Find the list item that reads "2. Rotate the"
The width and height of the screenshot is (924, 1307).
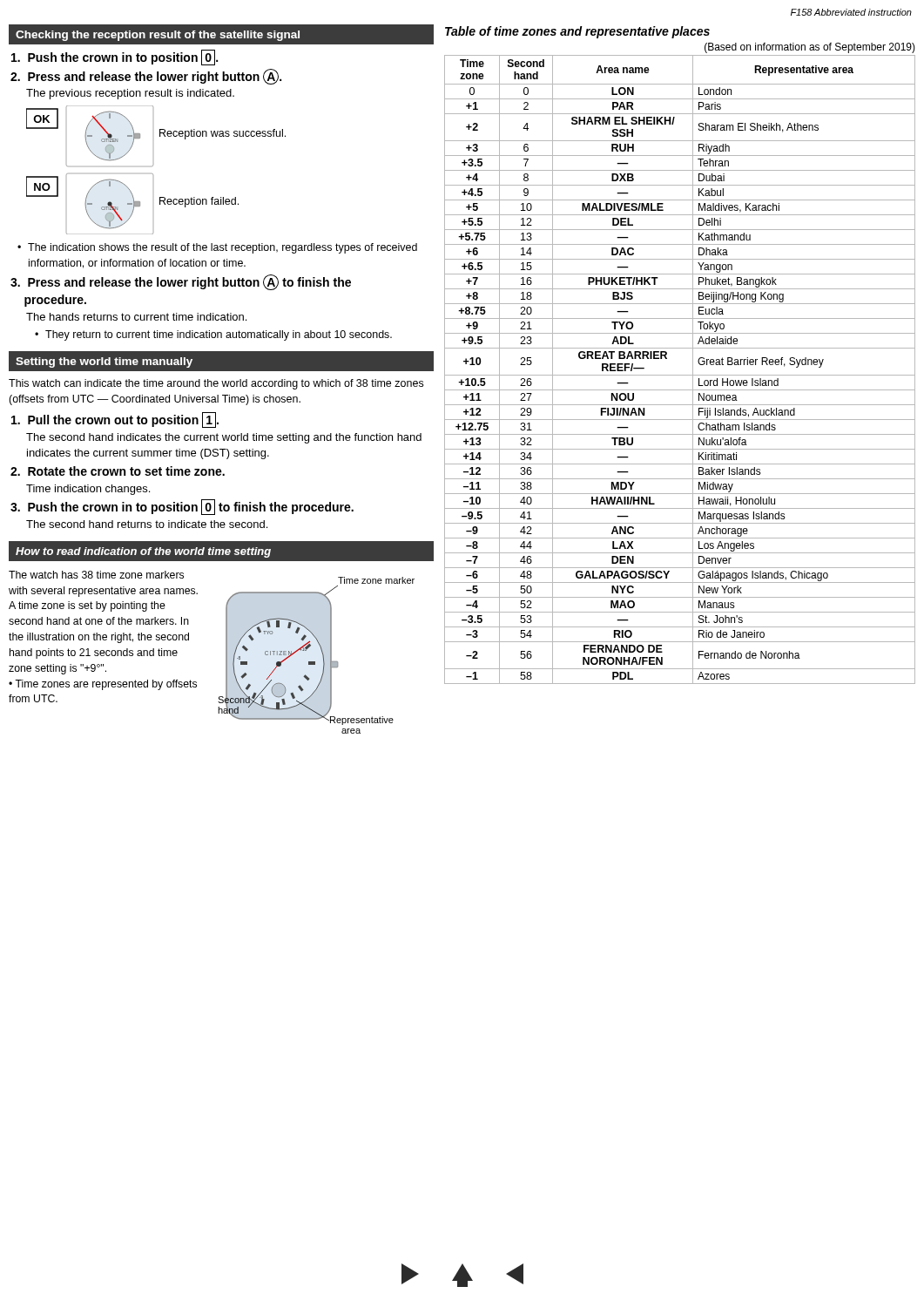(x=222, y=481)
